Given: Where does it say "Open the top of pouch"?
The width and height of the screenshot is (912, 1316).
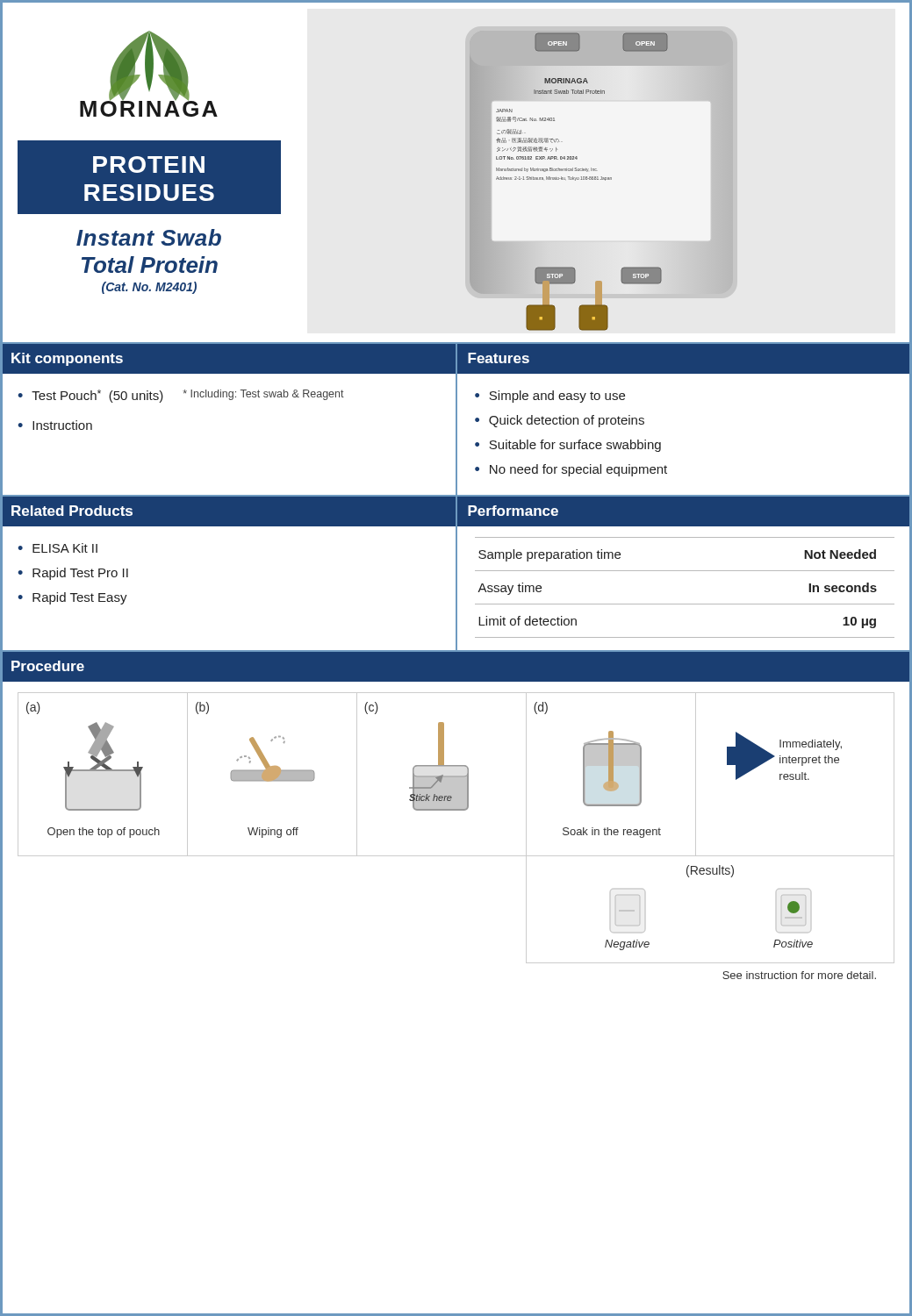Looking at the screenshot, I should pyautogui.click(x=104, y=831).
